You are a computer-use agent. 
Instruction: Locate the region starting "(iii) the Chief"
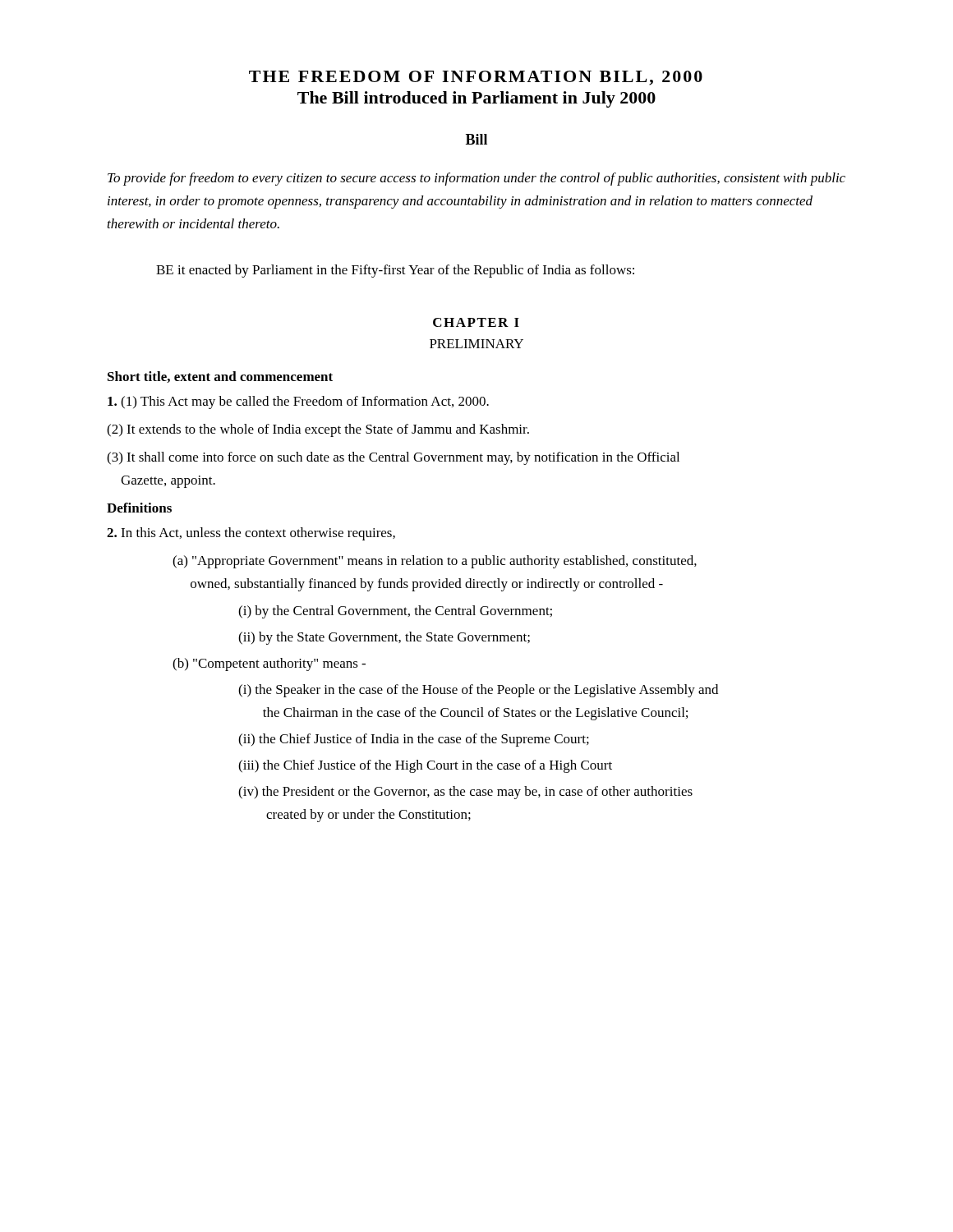click(425, 765)
